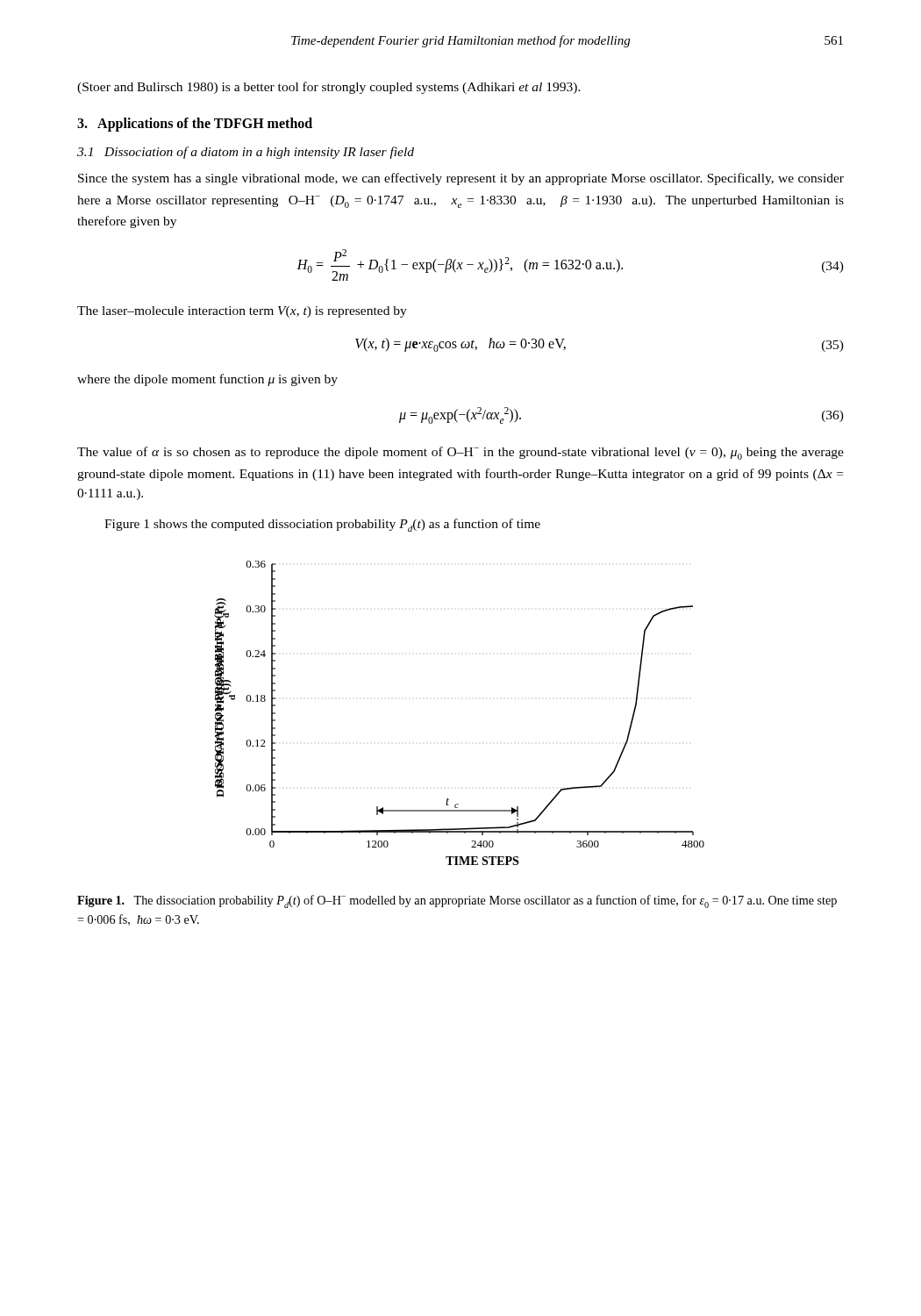This screenshot has height=1316, width=921.
Task: Click on the formula that says "V(x, t) = μe·xε0cos ωt,"
Action: pyautogui.click(x=465, y=344)
